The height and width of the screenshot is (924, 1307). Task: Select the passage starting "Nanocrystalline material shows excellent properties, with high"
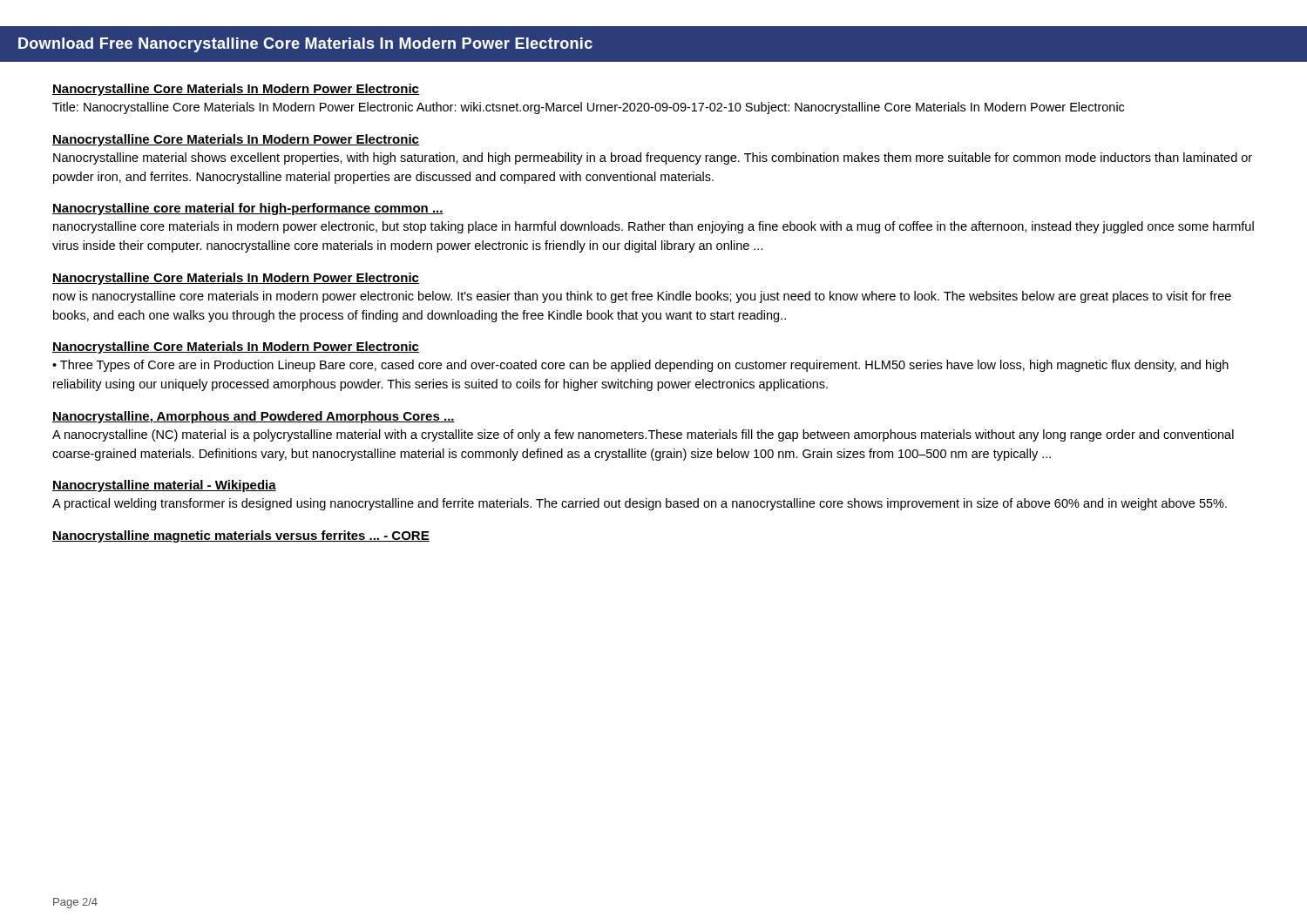tap(652, 167)
